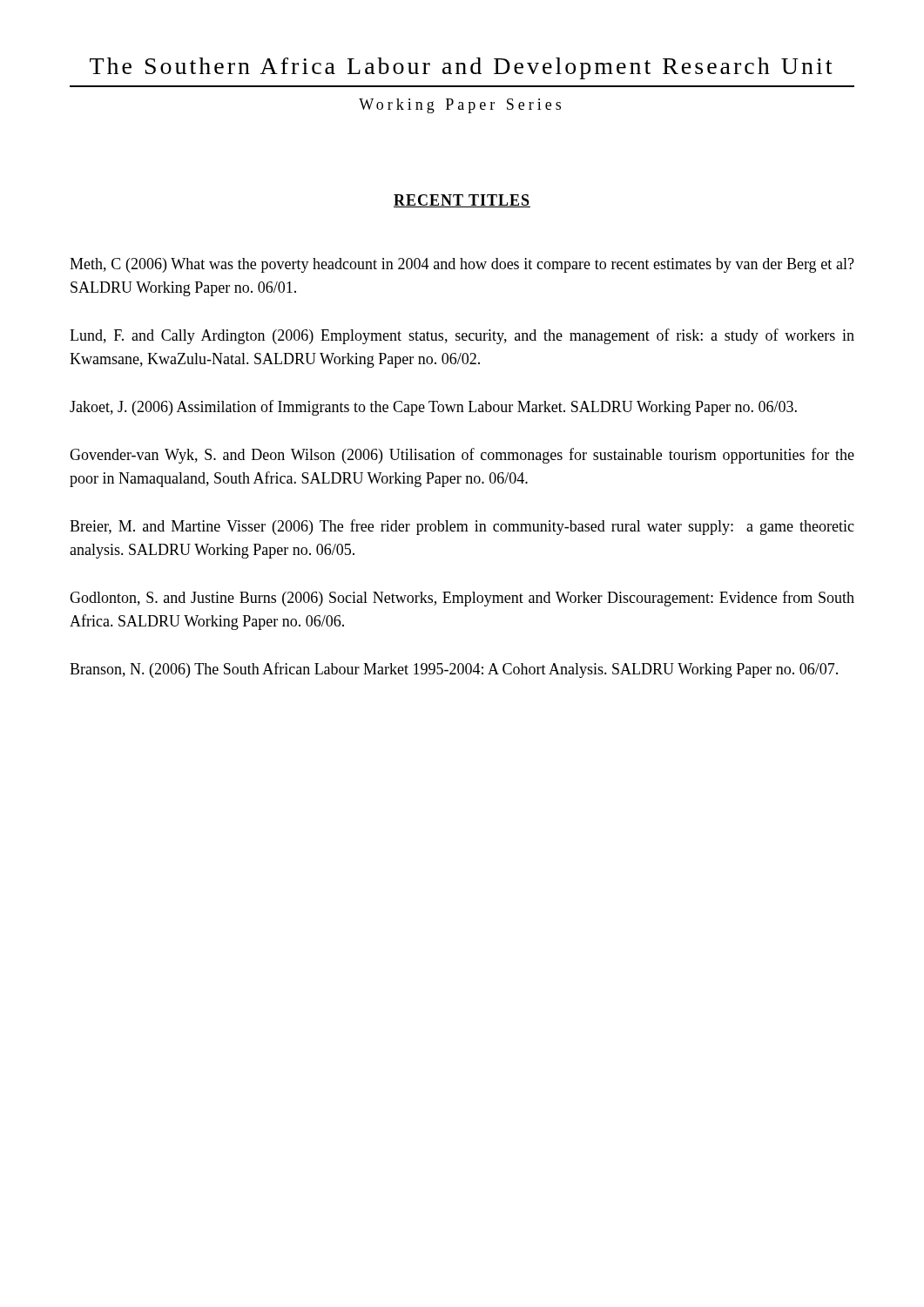The image size is (924, 1307).
Task: Find the block starting "Lund, F. and Cally Ardington"
Action: 462,347
